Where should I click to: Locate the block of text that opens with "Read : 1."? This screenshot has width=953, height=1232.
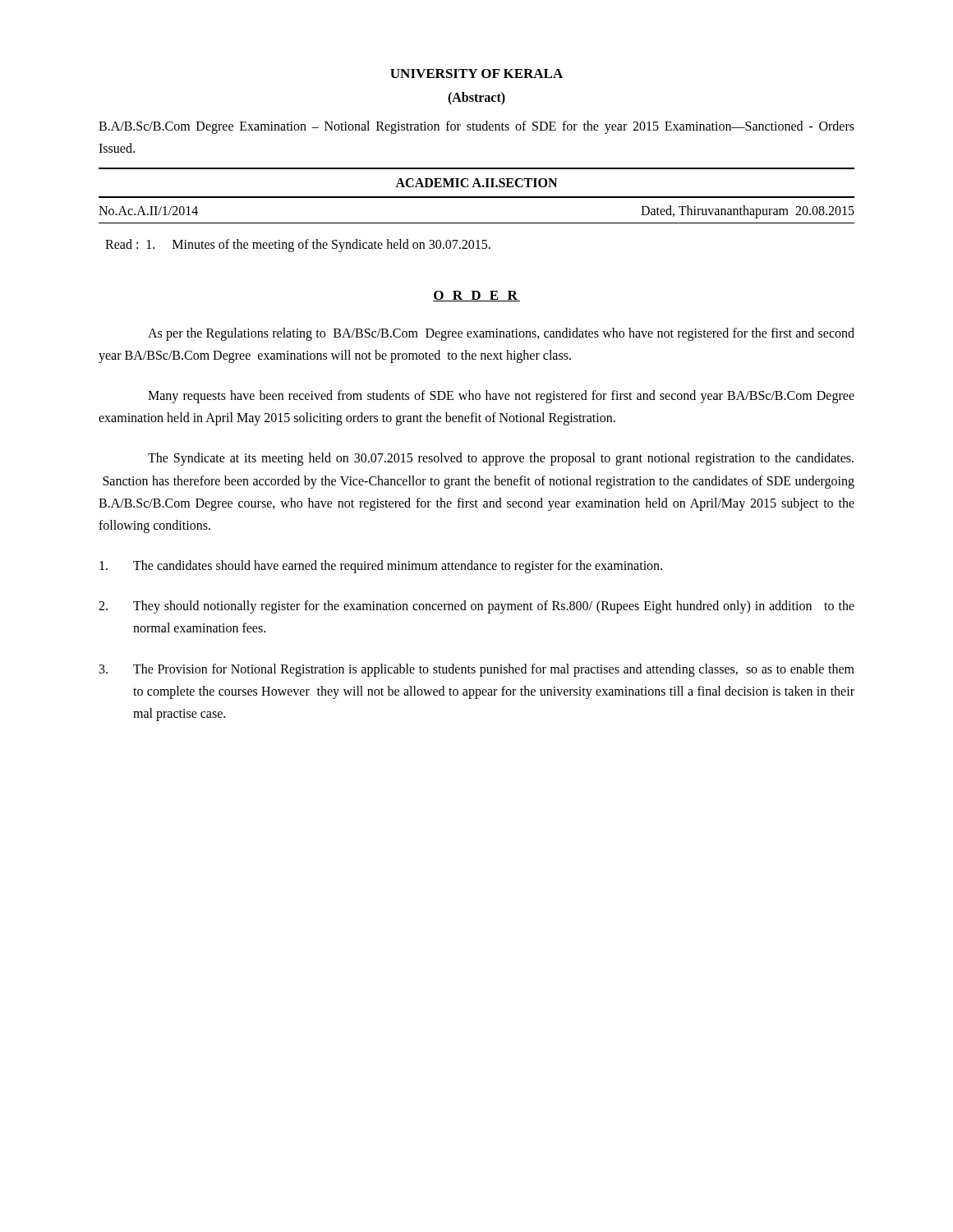click(295, 245)
